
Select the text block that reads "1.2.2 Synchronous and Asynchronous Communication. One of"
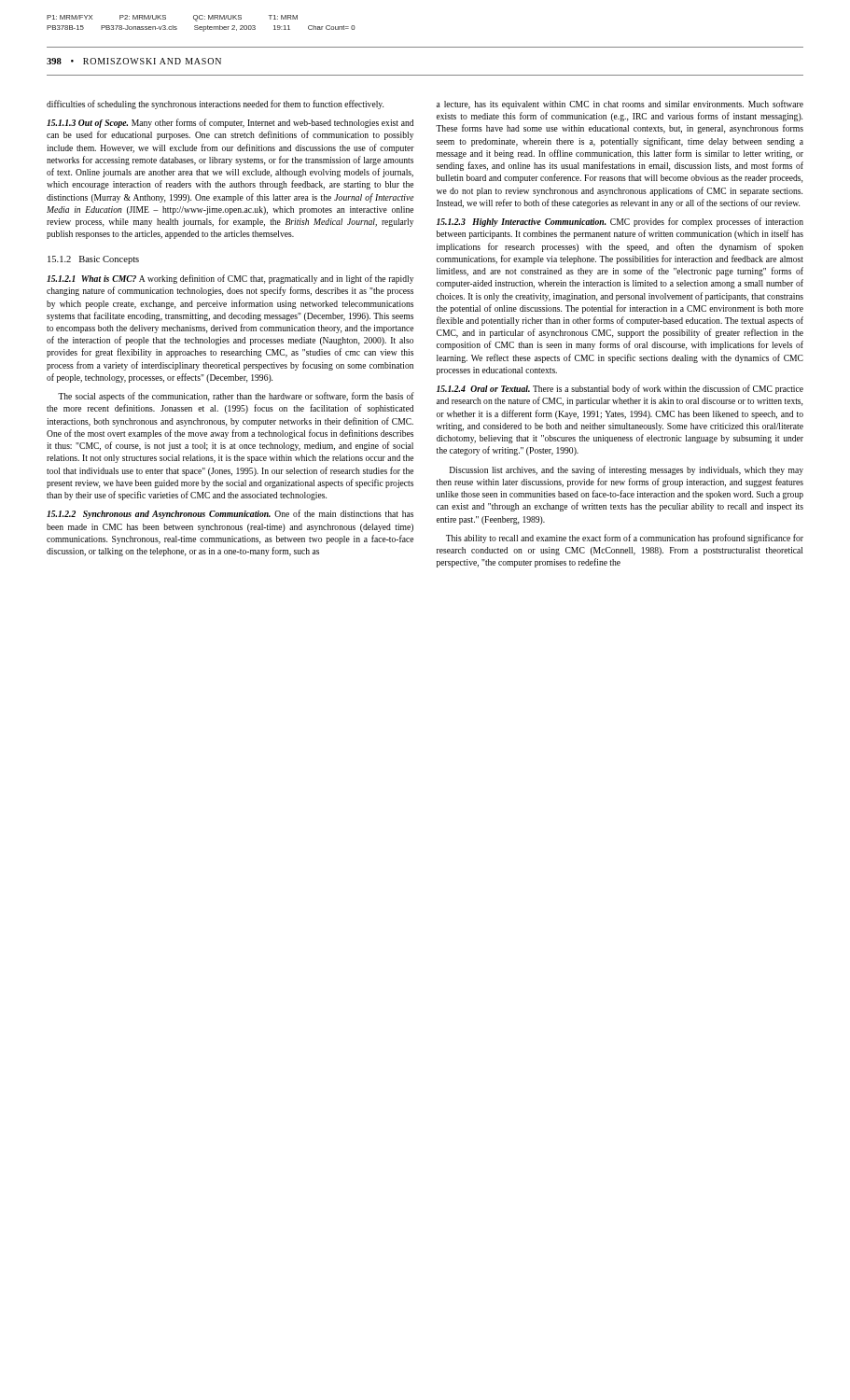pyautogui.click(x=230, y=533)
